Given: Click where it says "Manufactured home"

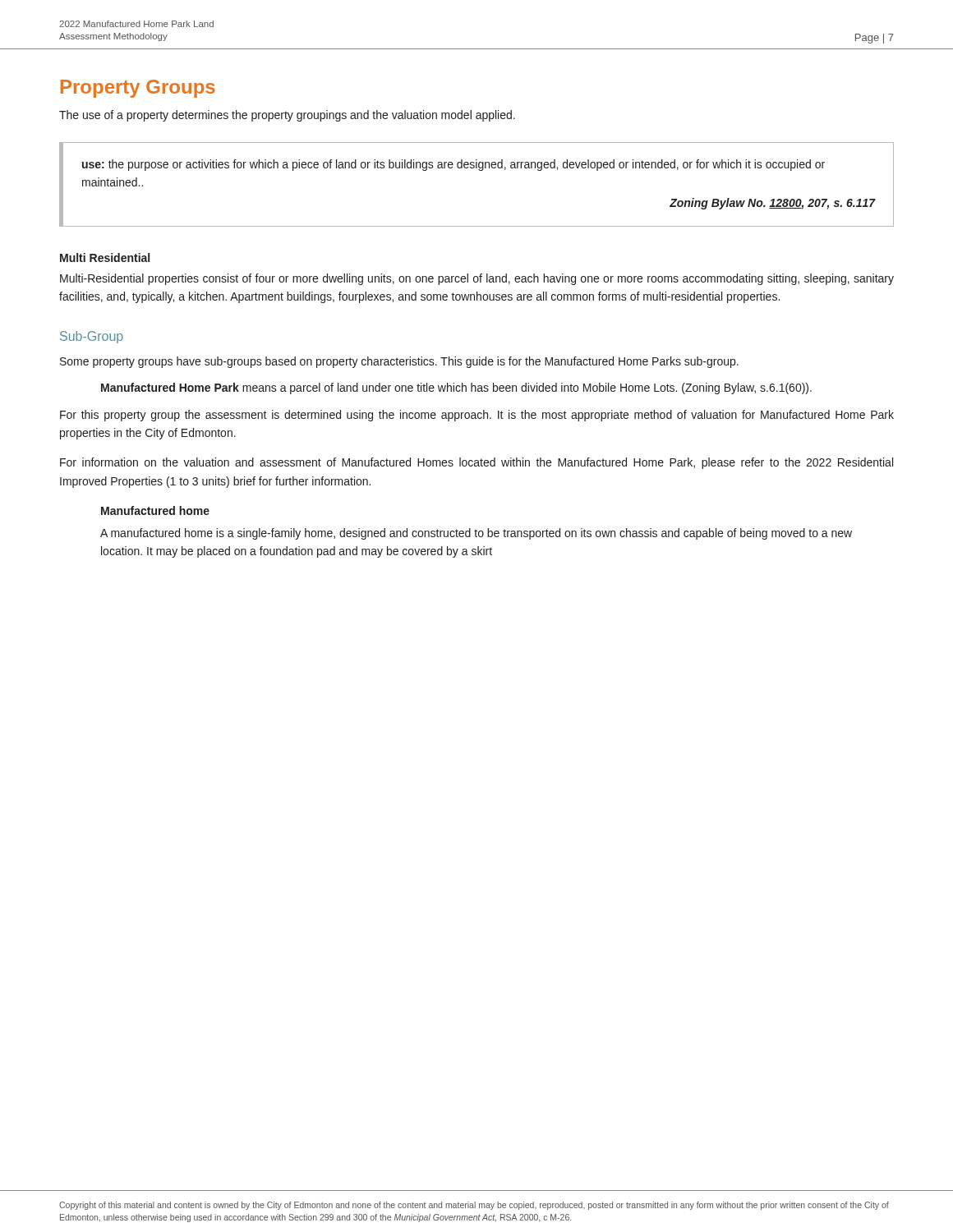Looking at the screenshot, I should point(155,511).
